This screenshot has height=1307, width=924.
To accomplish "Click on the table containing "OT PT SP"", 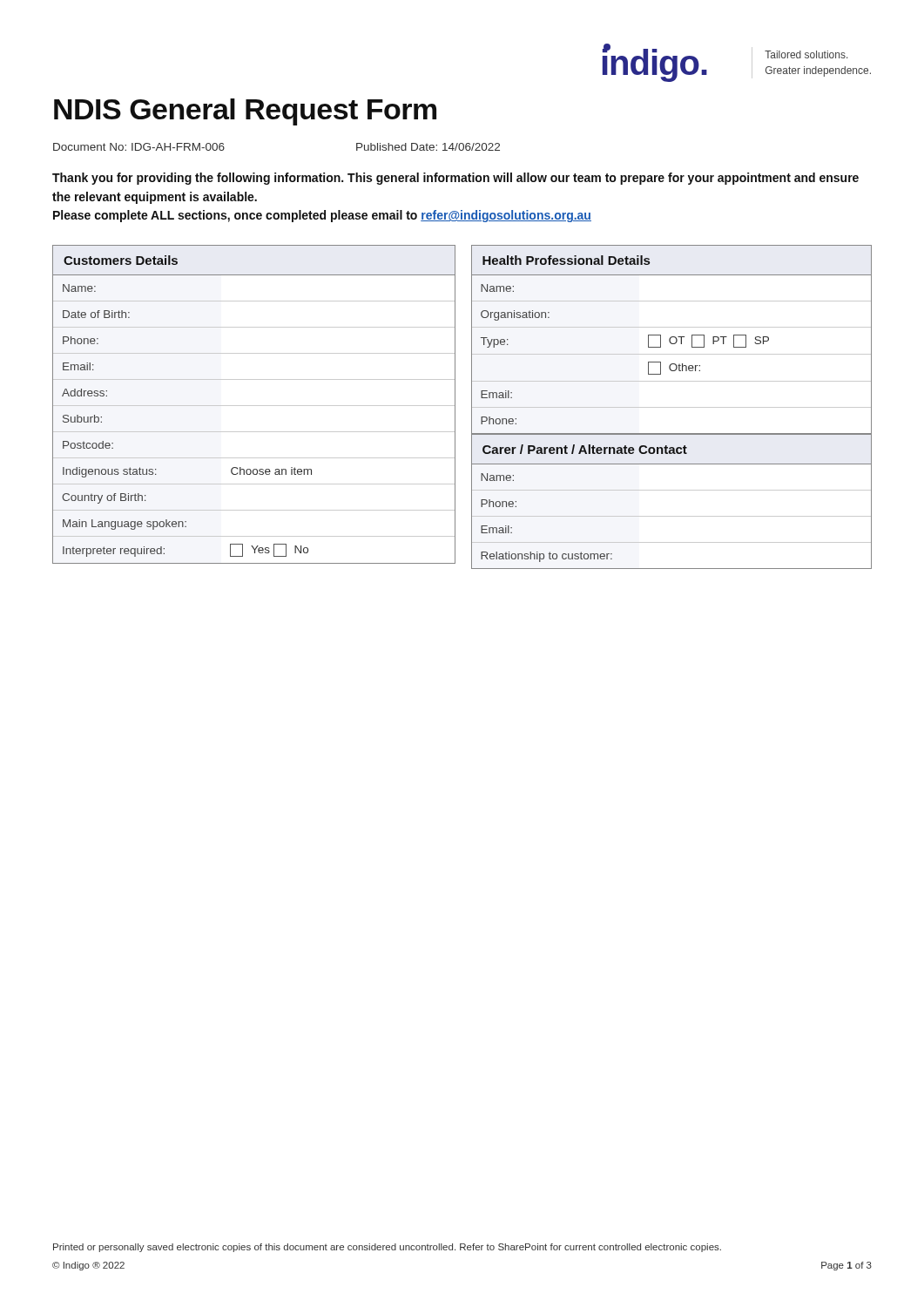I will (671, 339).
